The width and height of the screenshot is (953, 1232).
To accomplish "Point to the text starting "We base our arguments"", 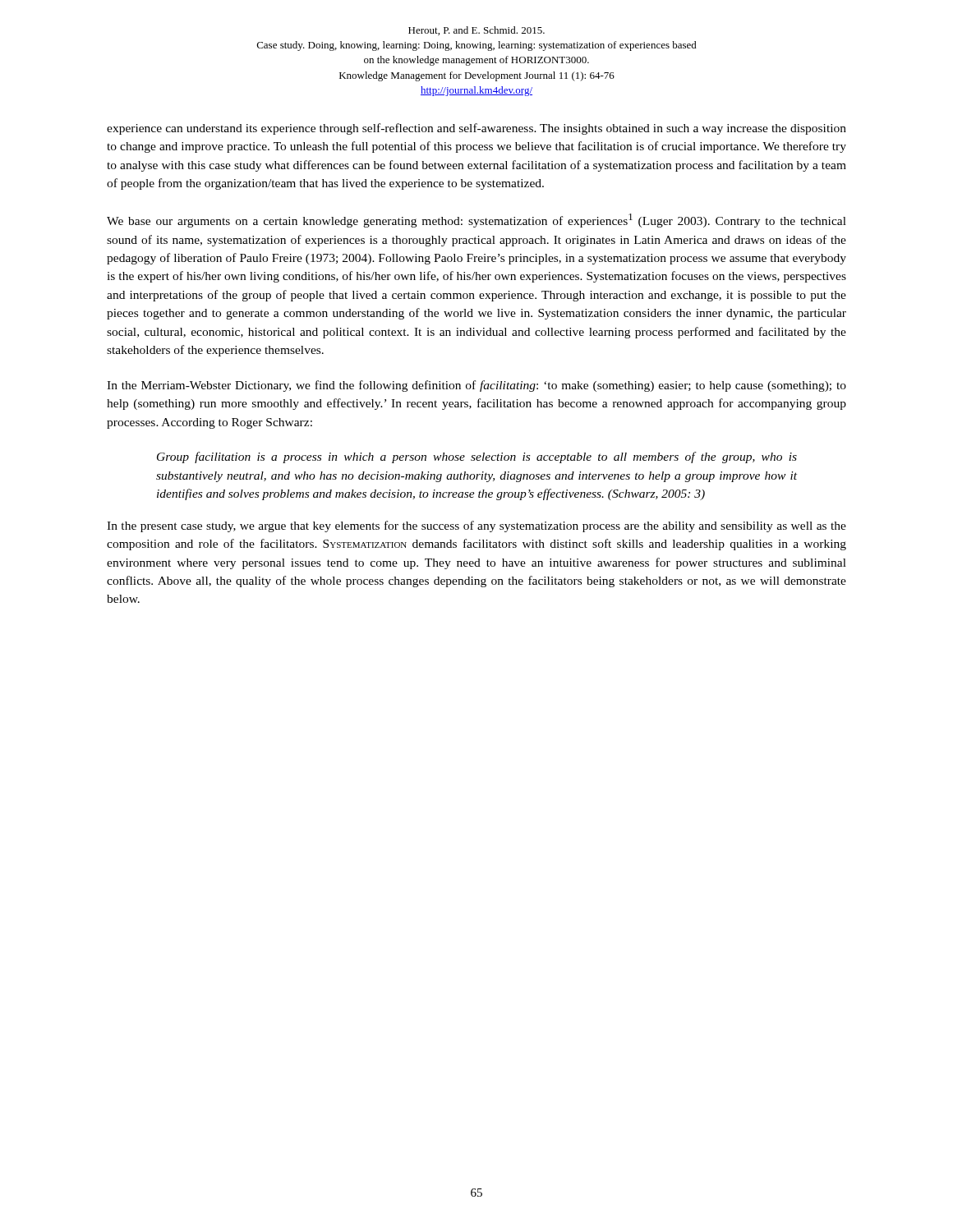I will 476,283.
